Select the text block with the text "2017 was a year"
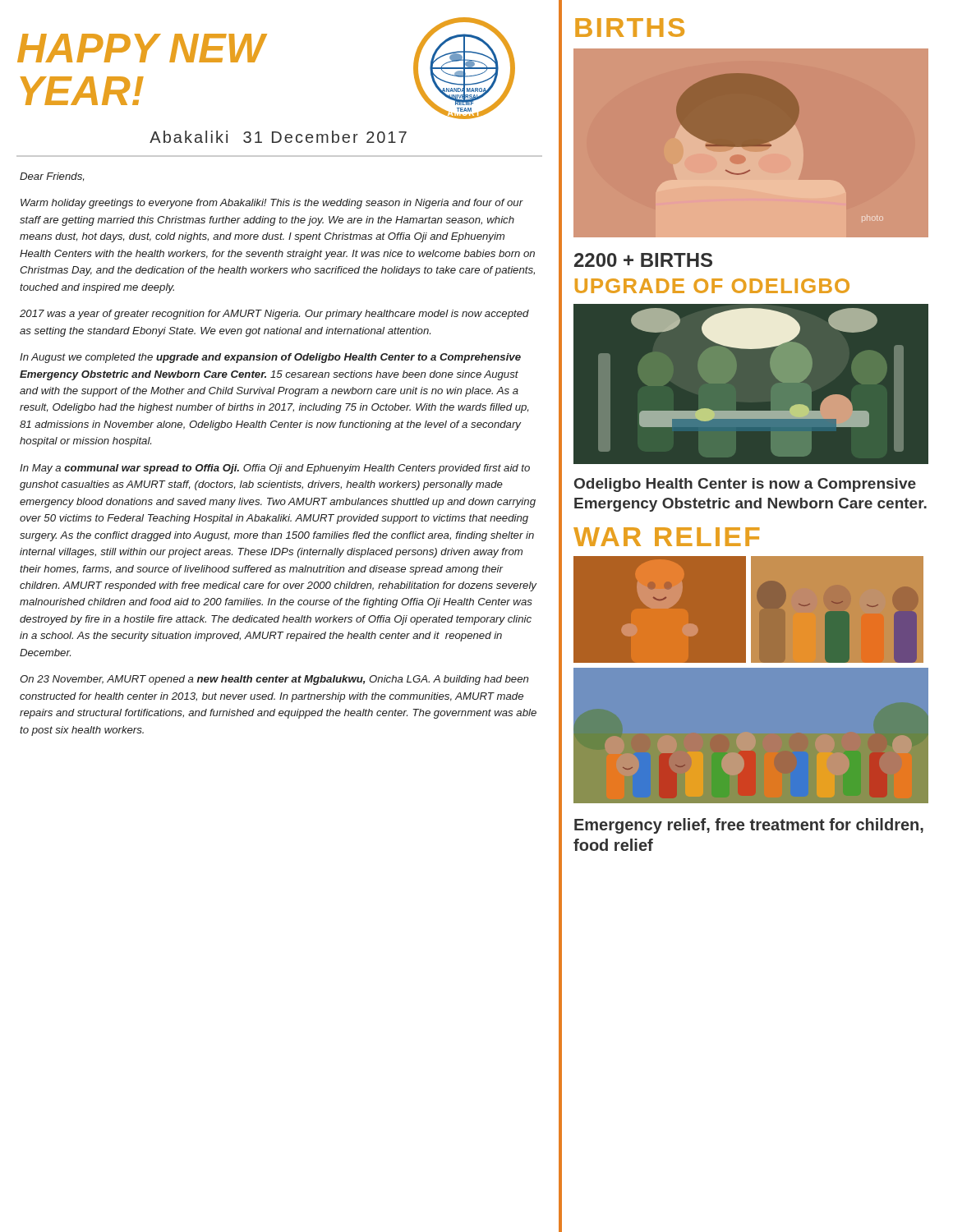 [x=274, y=322]
